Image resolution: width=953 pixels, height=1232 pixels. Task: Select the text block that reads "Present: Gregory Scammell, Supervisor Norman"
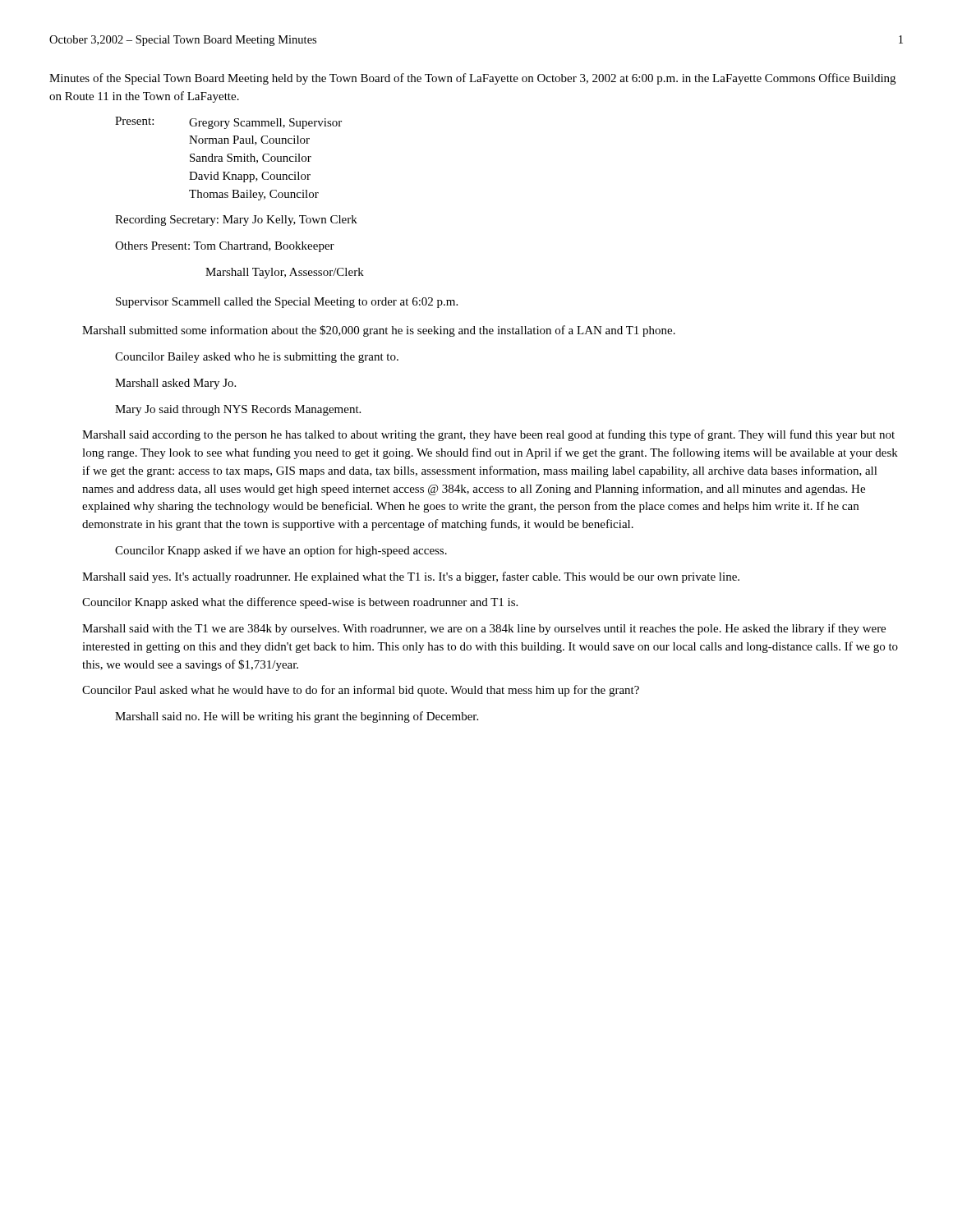pos(228,123)
